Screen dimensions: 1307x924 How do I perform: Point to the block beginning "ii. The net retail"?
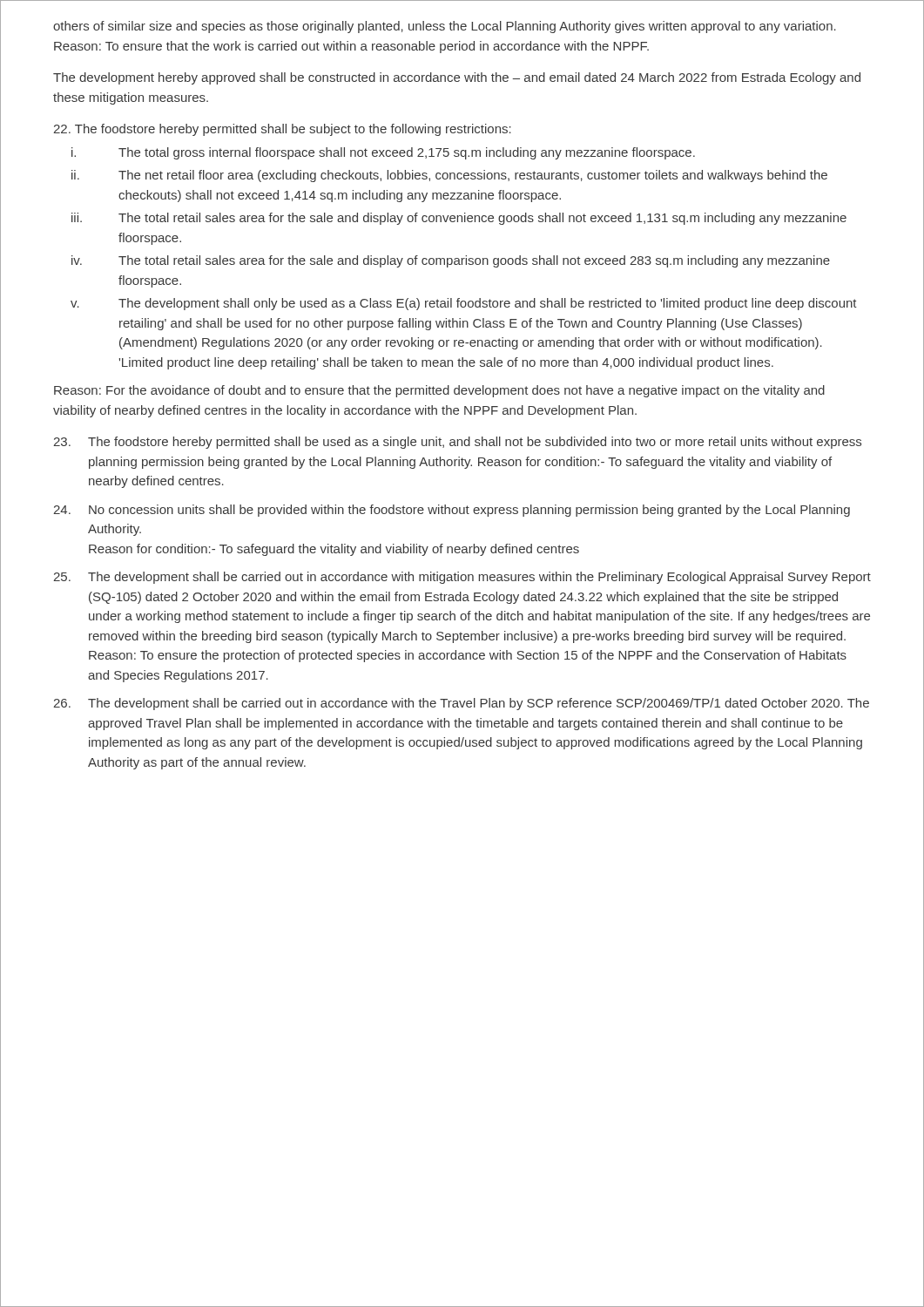point(462,185)
